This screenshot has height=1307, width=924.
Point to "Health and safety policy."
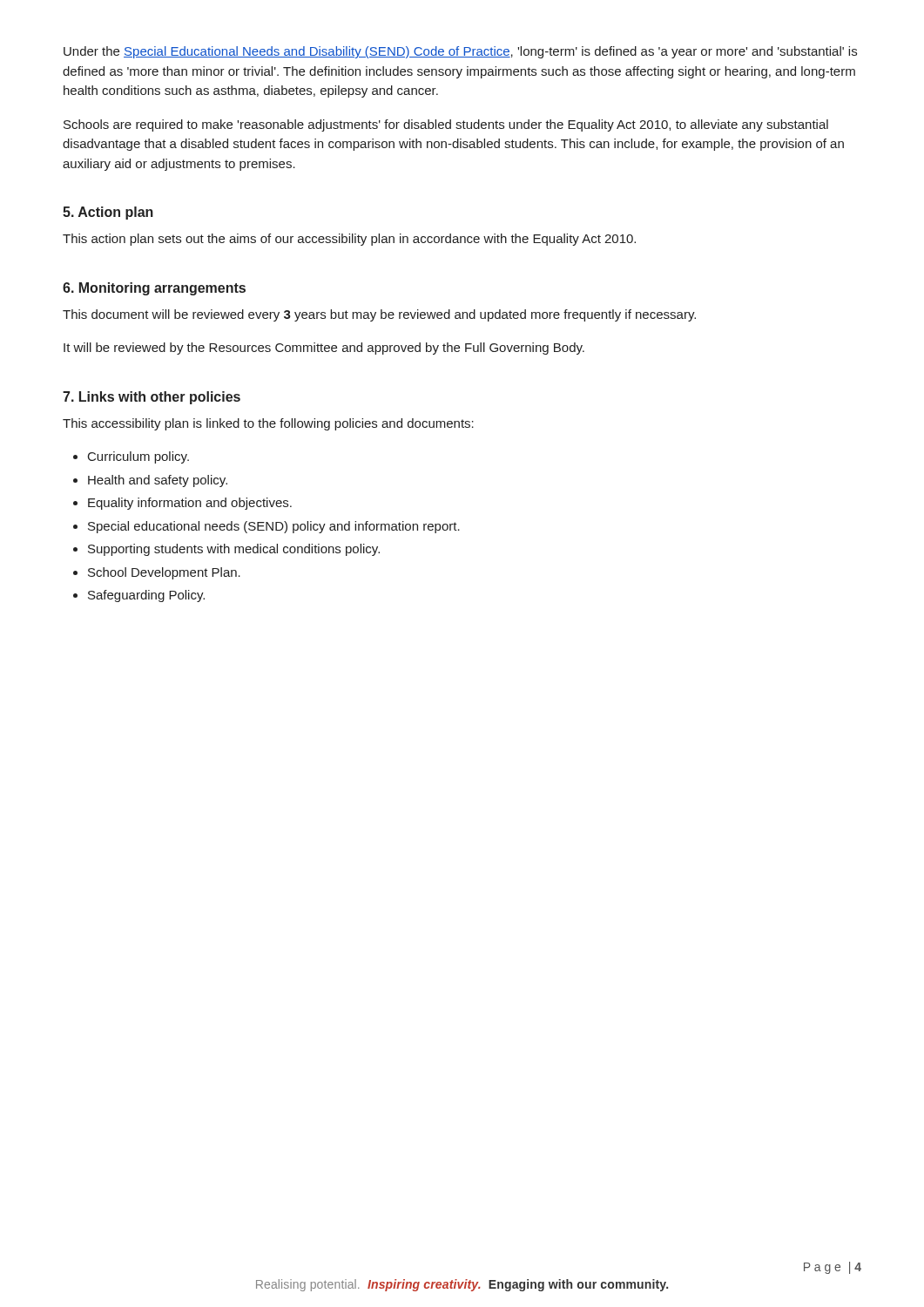[158, 479]
